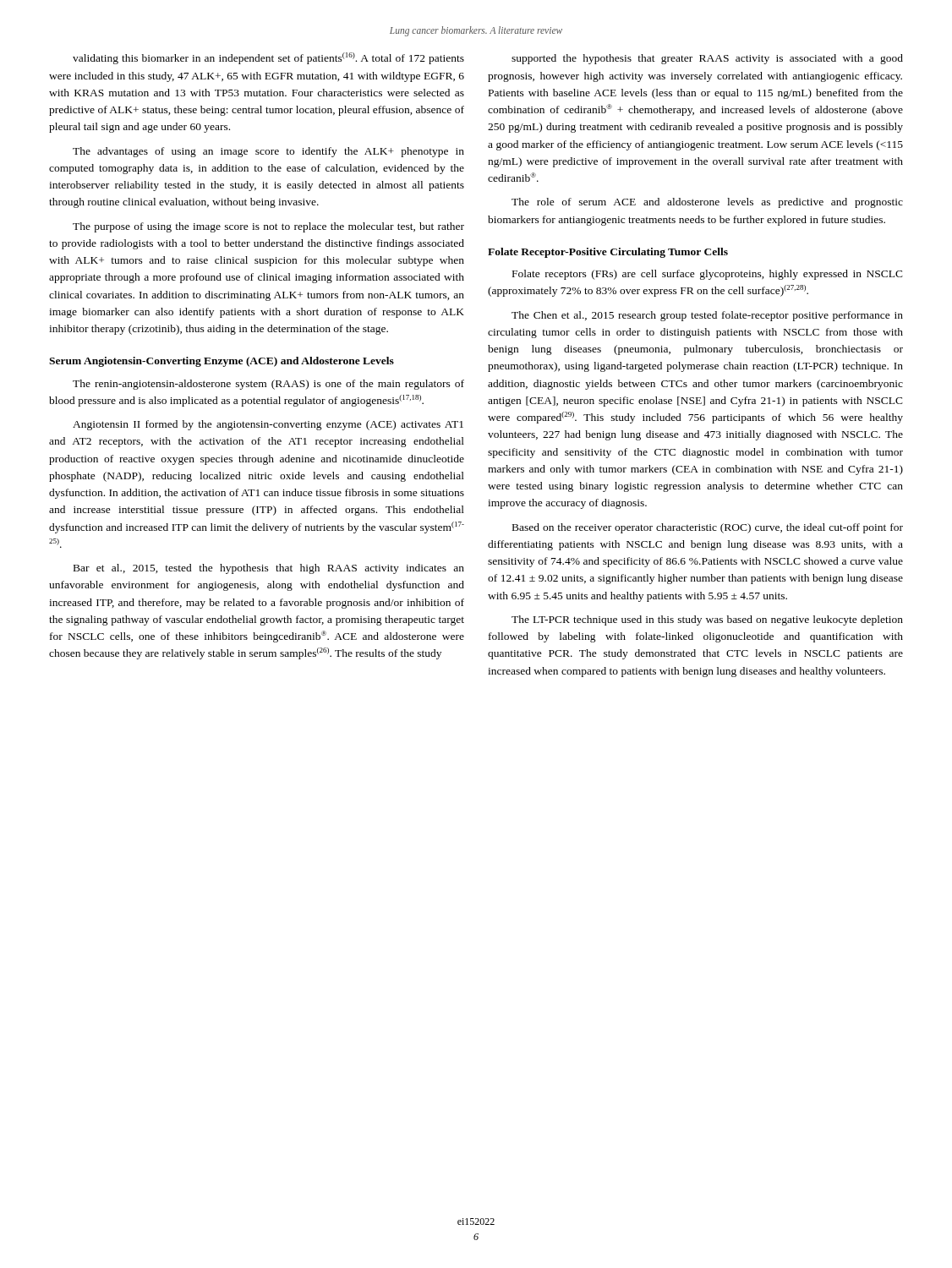Locate the element starting "The advantages of using"

257,176
